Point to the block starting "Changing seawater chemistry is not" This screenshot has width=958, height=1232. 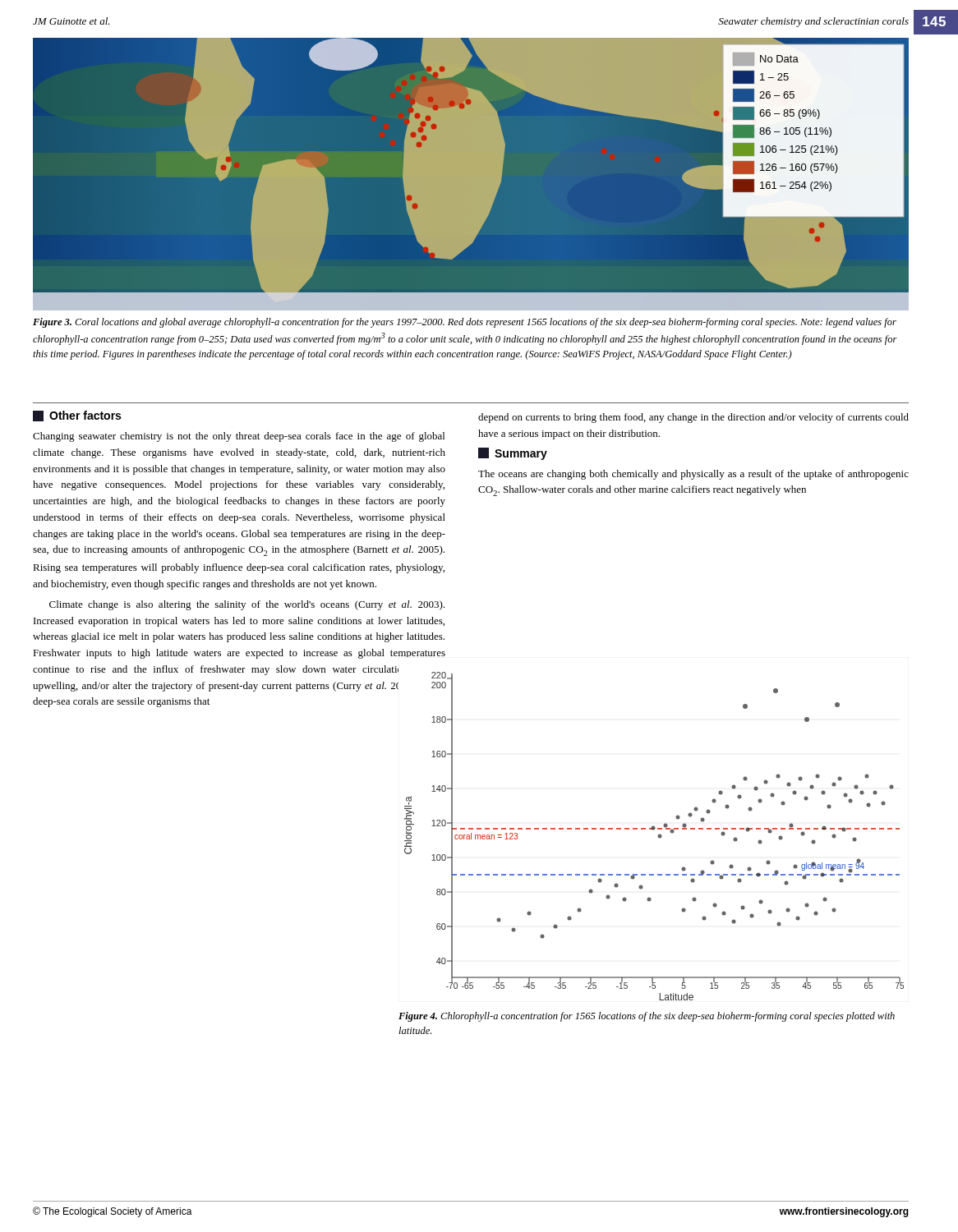pos(239,569)
